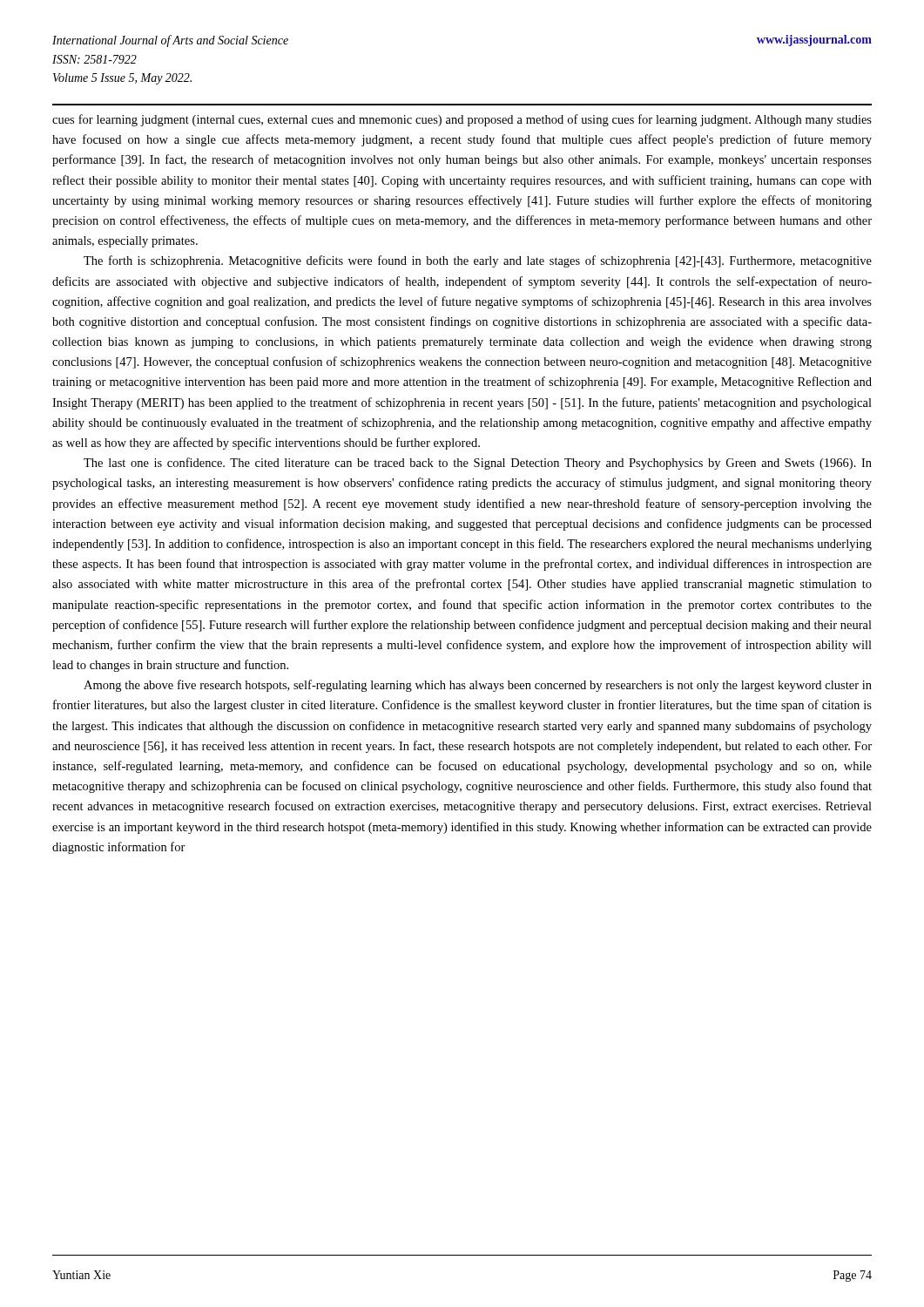
Task: Click on the element starting "Among the above five"
Action: (462, 766)
